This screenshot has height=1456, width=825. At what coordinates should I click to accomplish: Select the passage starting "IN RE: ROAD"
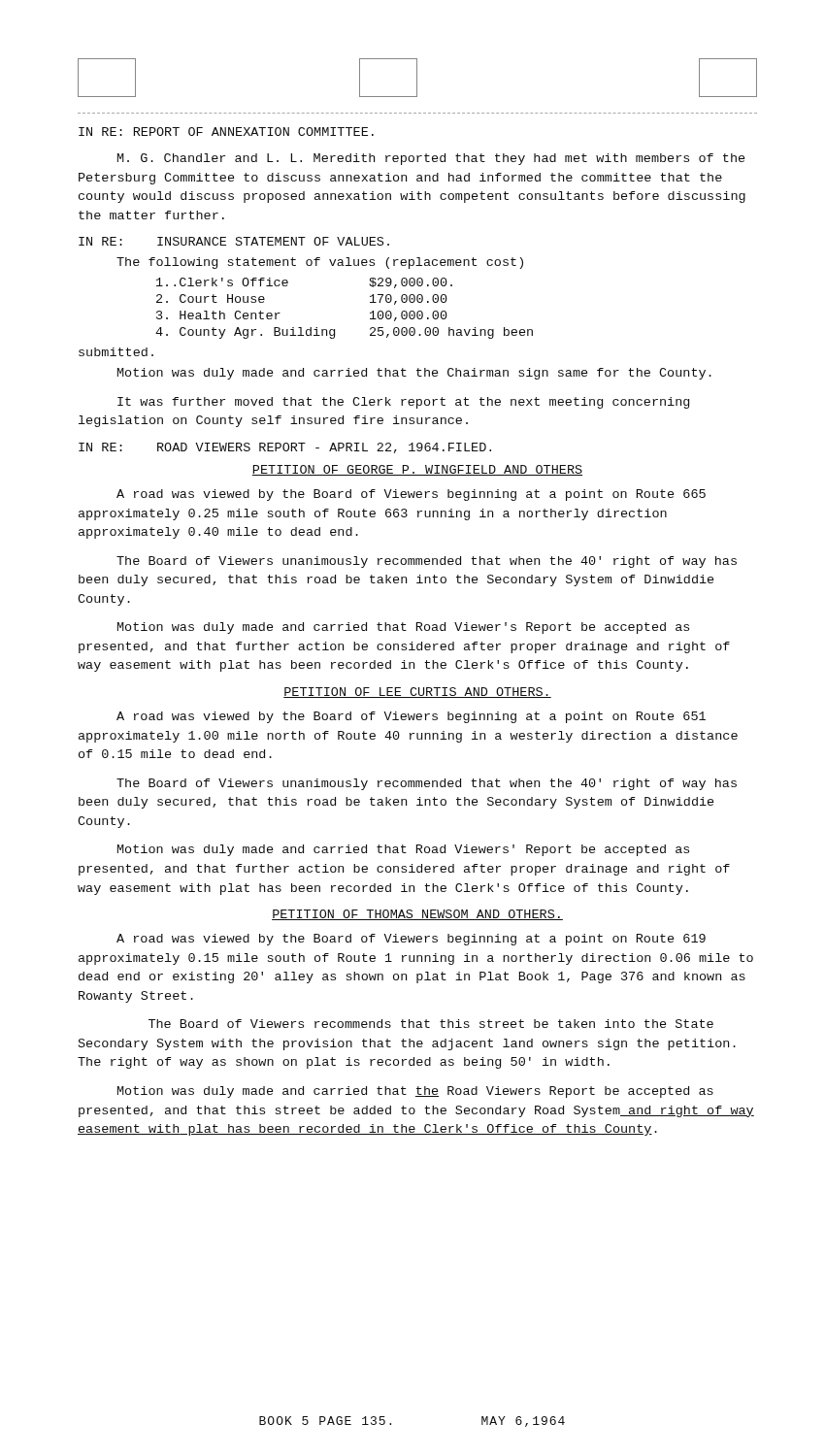pos(286,448)
